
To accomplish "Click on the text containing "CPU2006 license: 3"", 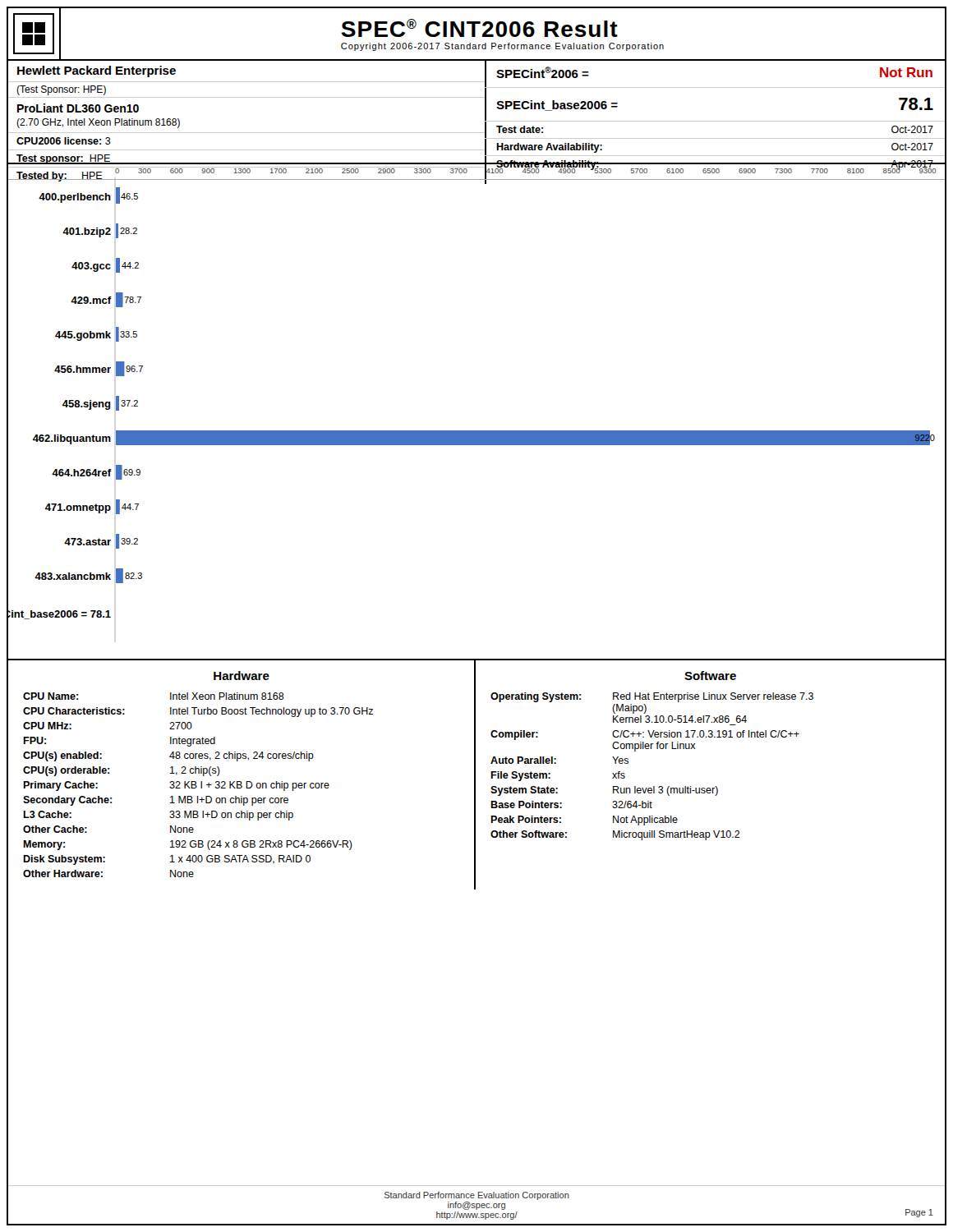I will click(64, 141).
